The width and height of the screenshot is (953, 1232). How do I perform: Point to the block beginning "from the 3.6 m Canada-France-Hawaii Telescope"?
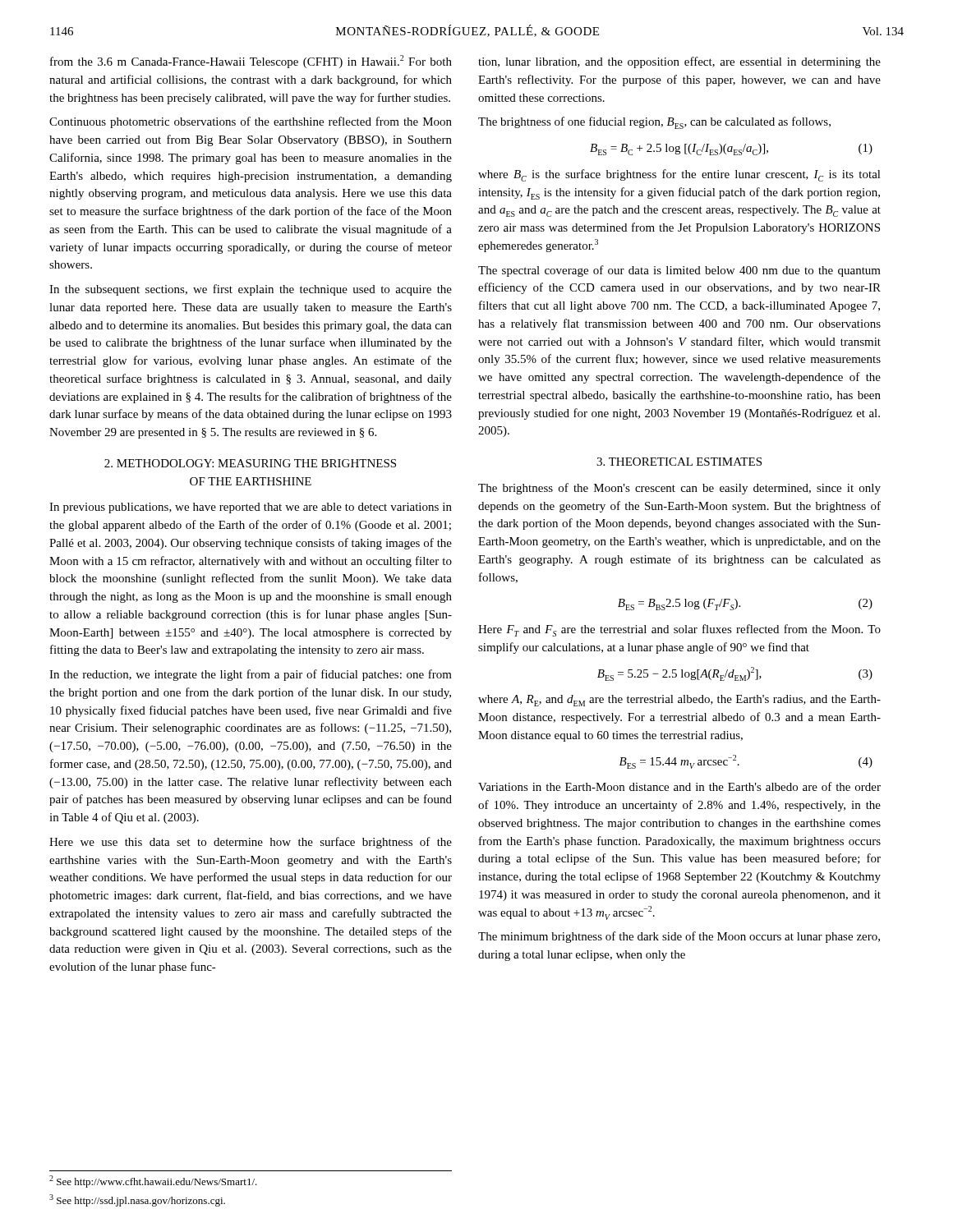pos(251,79)
